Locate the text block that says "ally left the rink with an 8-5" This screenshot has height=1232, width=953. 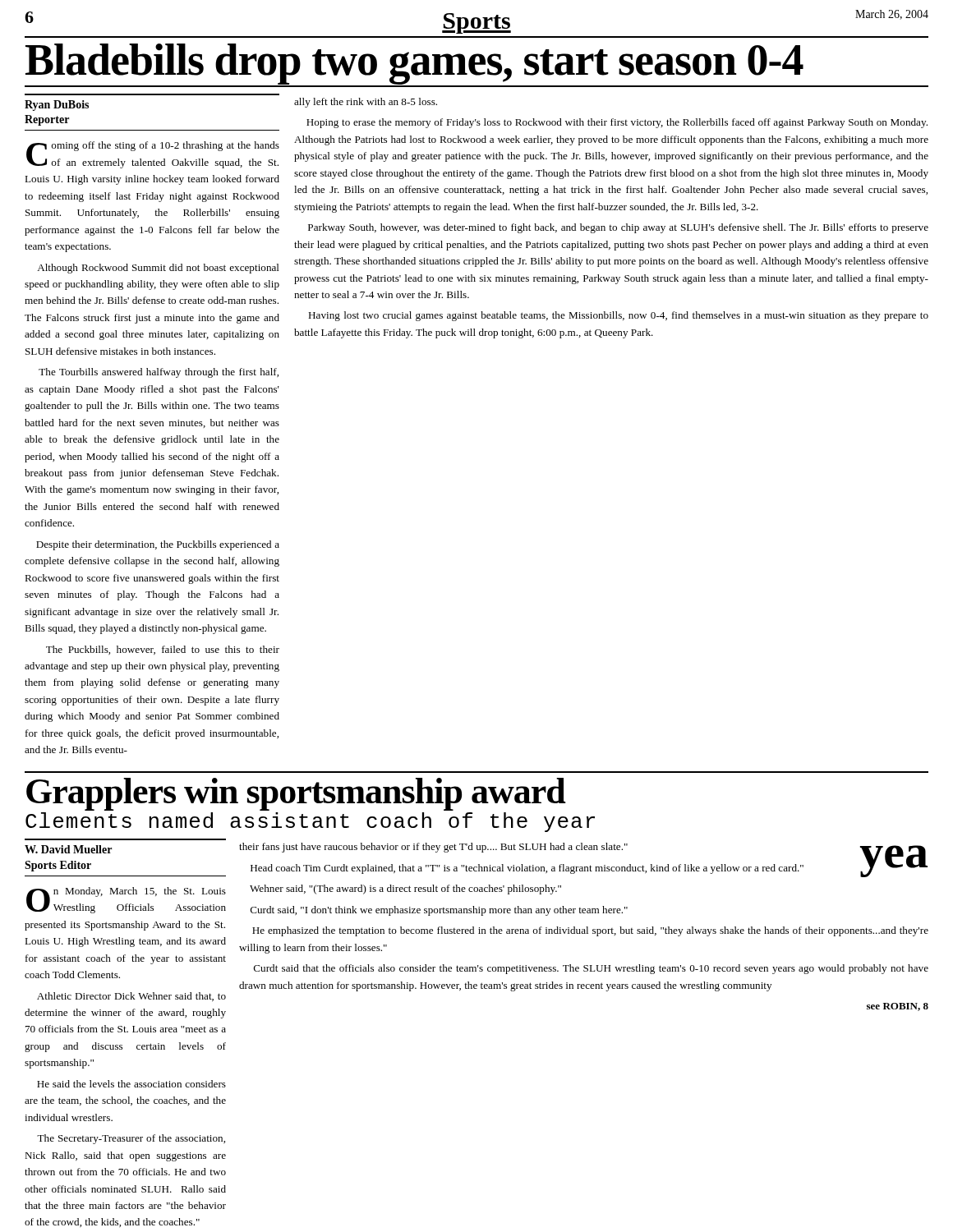point(611,217)
